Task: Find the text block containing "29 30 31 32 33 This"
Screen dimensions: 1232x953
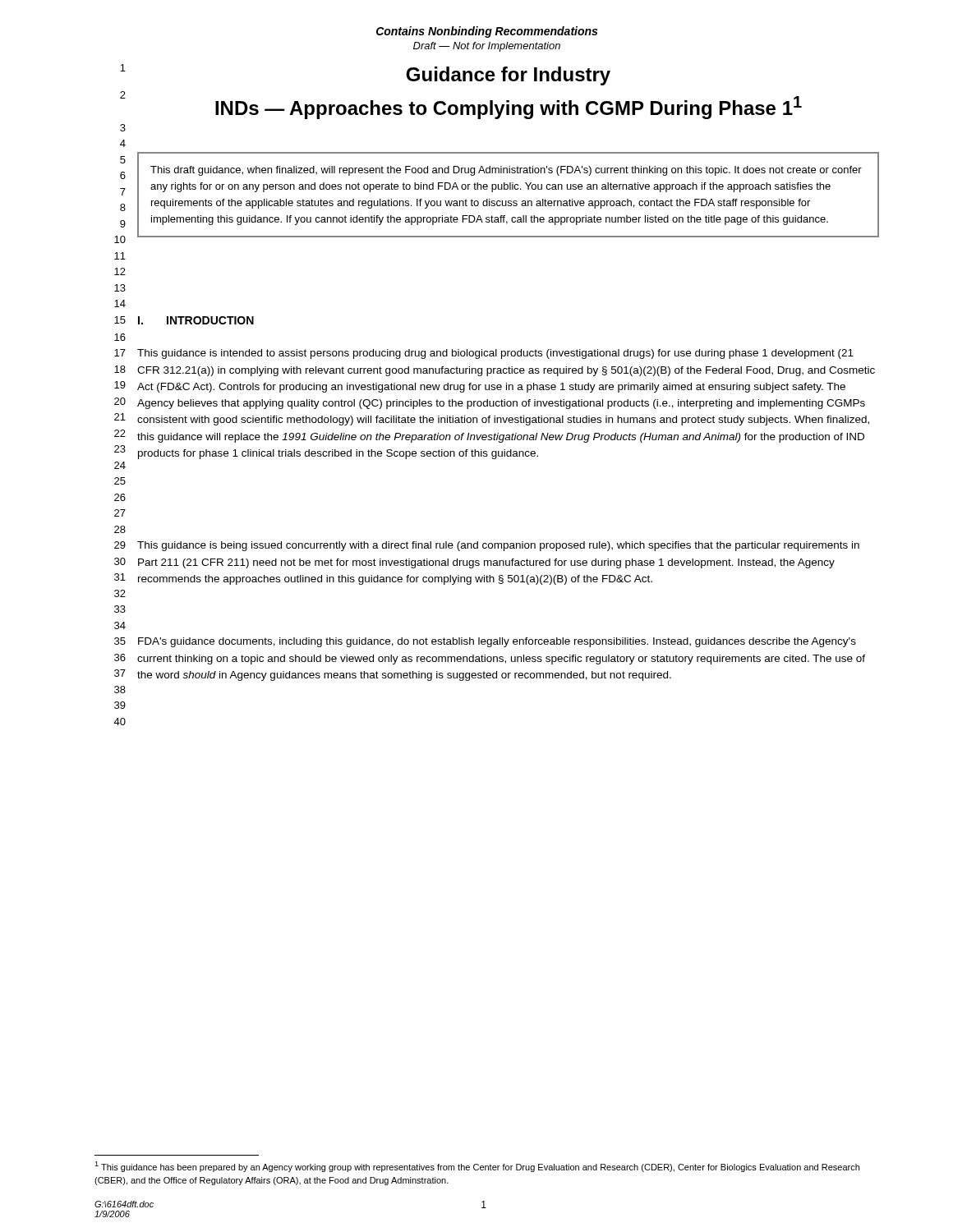Action: pyautogui.click(x=487, y=577)
